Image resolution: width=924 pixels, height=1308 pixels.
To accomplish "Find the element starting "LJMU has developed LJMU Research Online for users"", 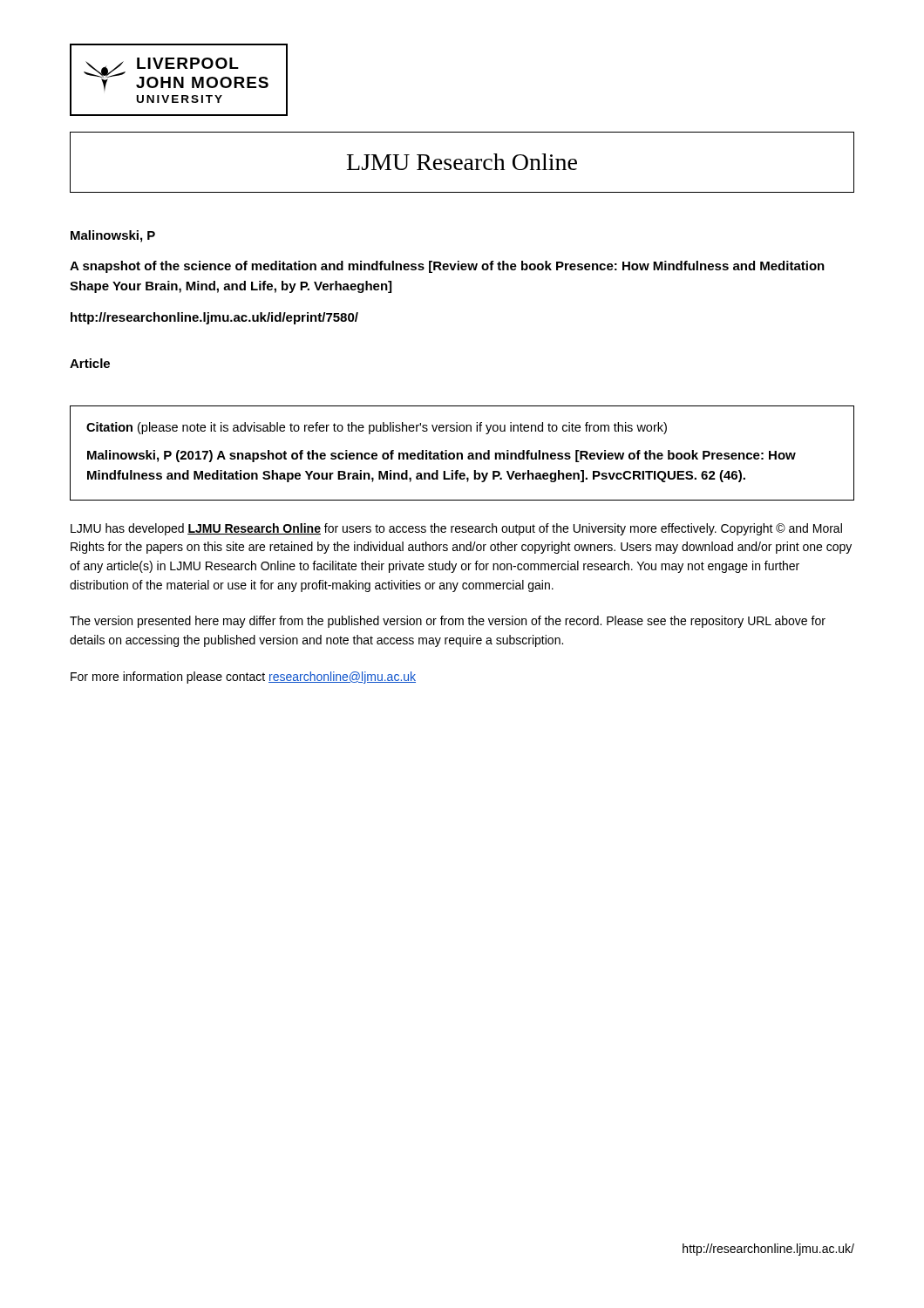I will click(462, 557).
